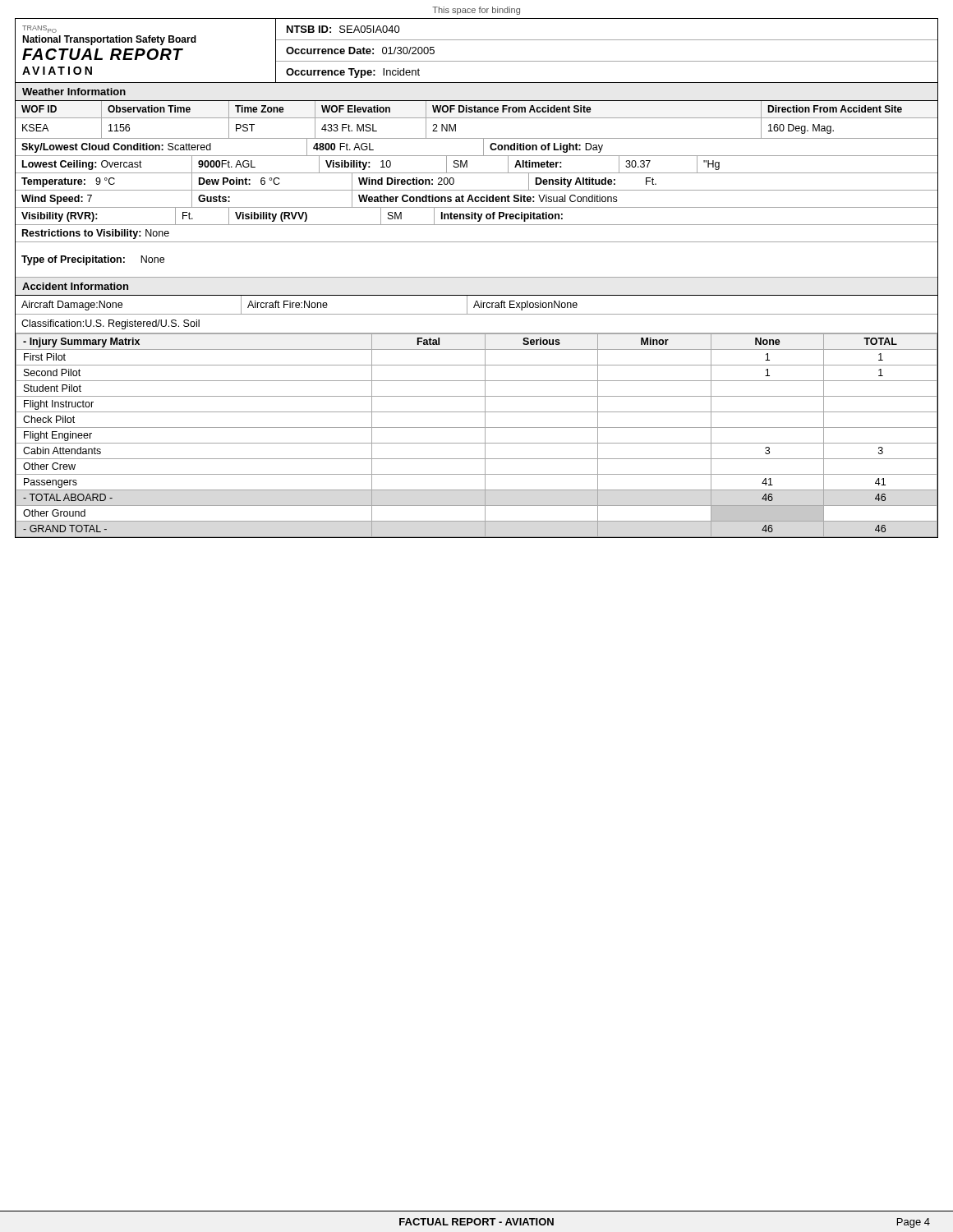Where is the title that starts "TRANSPO National Transportation Safety Board FACTUAL"?
The width and height of the screenshot is (953, 1232).
click(x=145, y=51)
